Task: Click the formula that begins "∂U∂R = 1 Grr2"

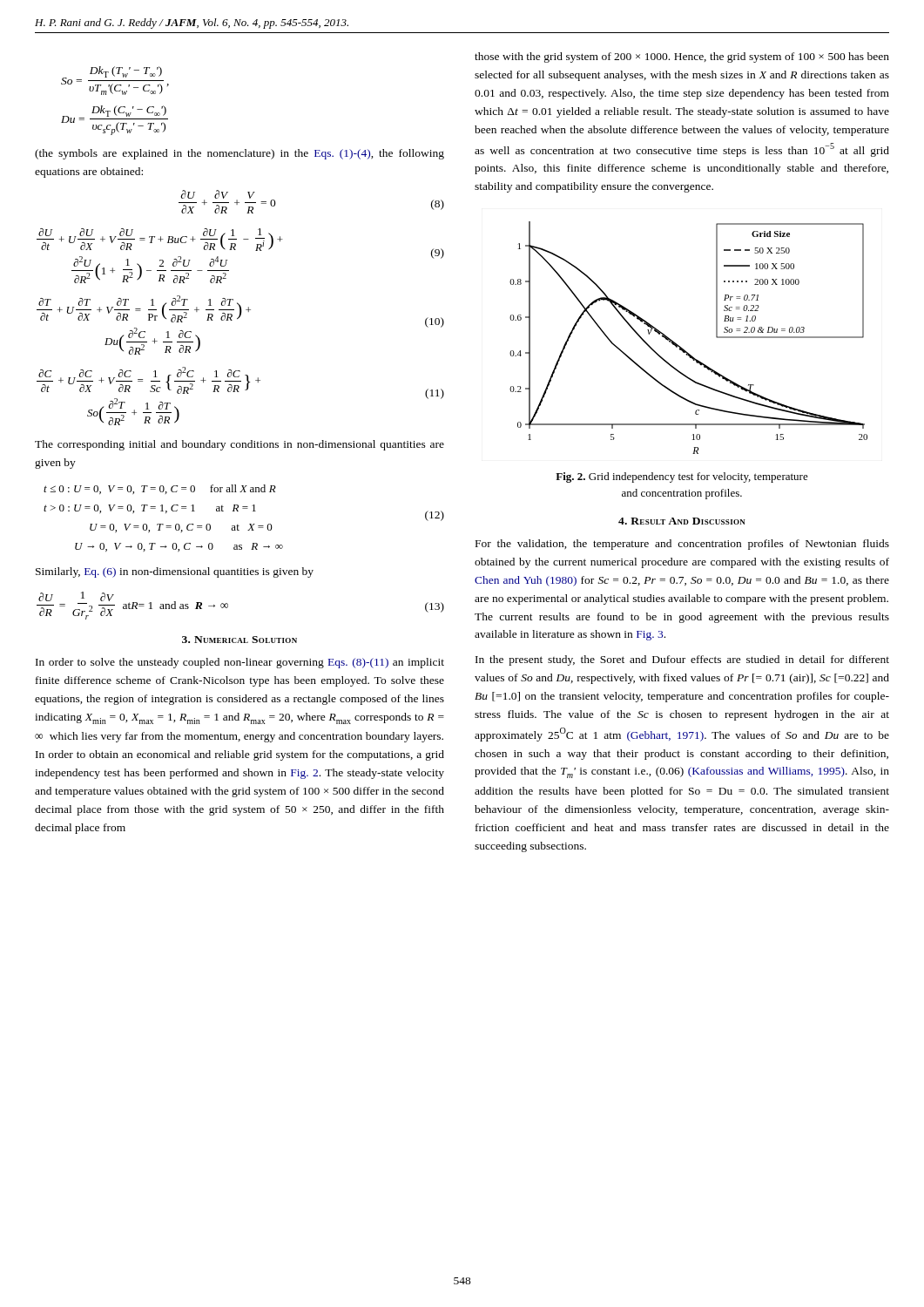Action: (240, 605)
